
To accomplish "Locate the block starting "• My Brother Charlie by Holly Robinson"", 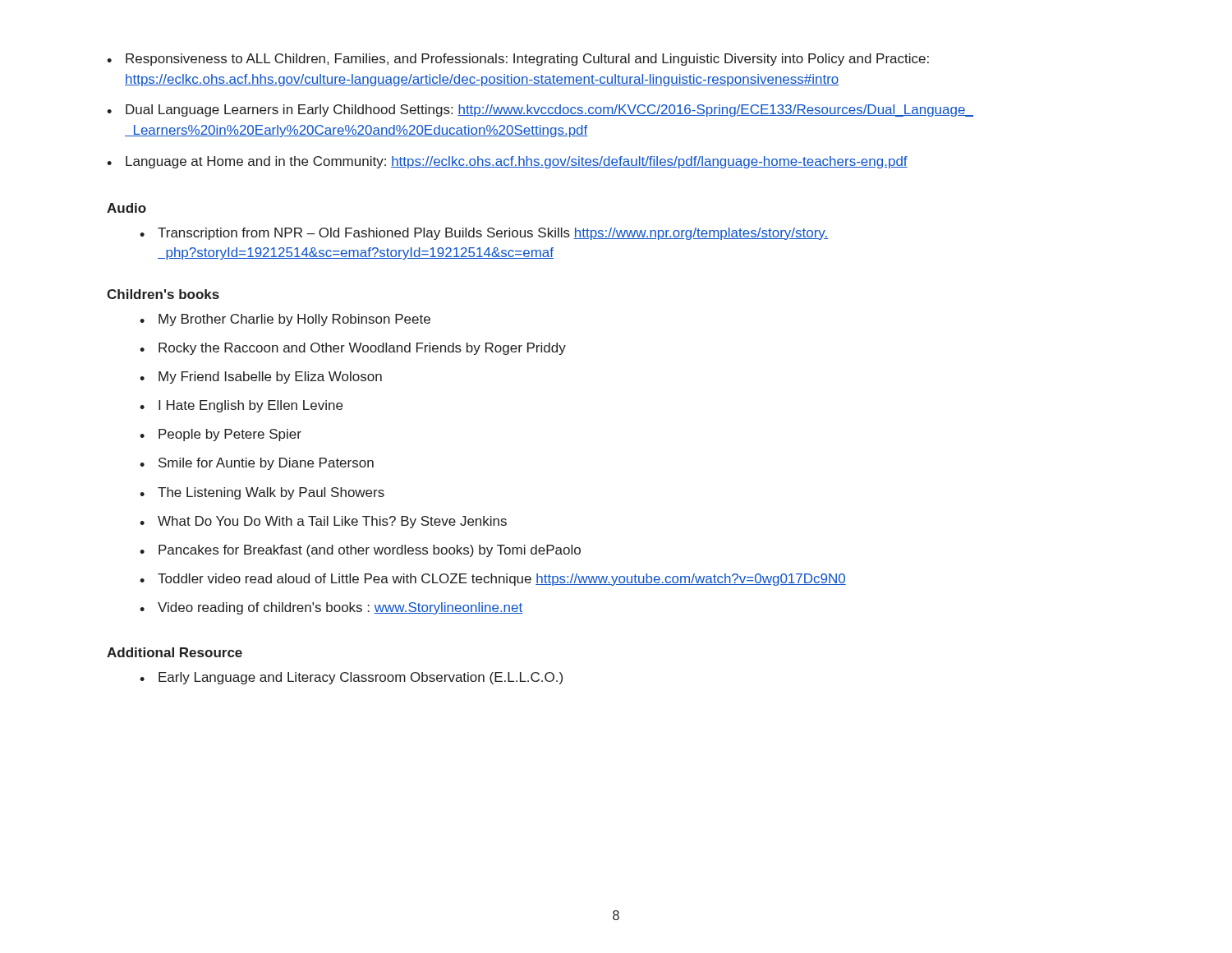I will coord(285,320).
